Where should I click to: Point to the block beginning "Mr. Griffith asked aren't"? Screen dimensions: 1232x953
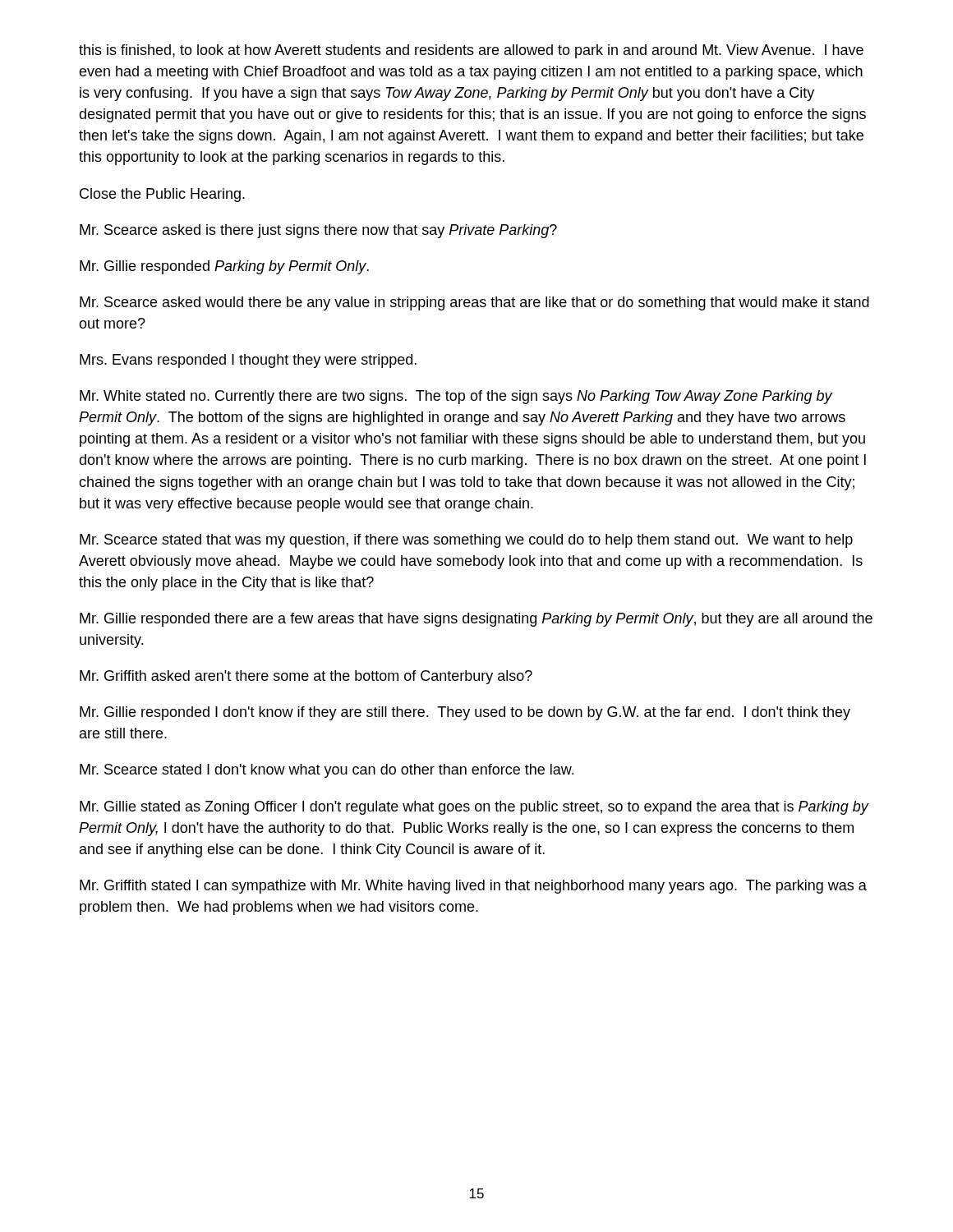click(x=306, y=676)
